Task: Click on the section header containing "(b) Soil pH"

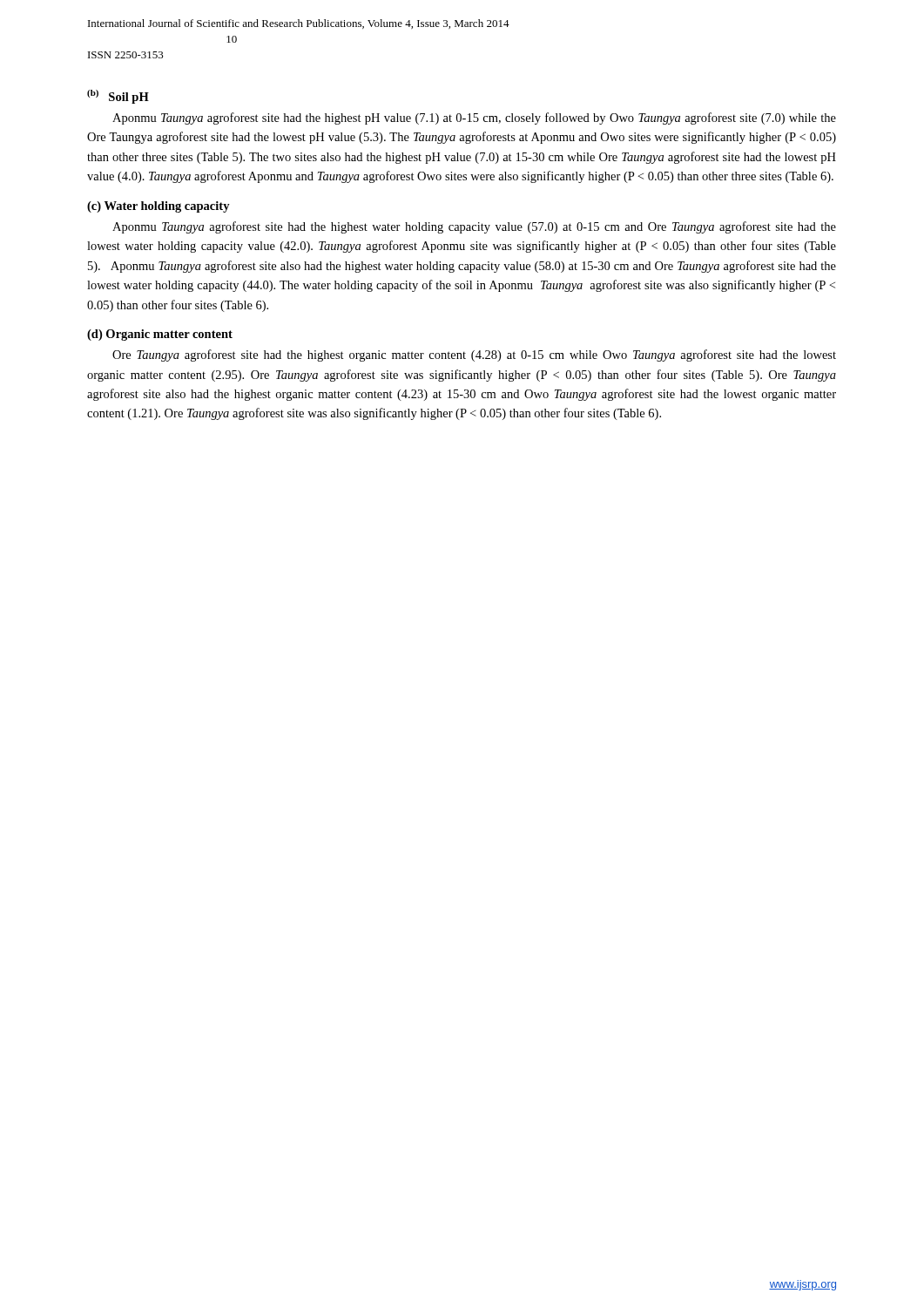Action: coord(118,95)
